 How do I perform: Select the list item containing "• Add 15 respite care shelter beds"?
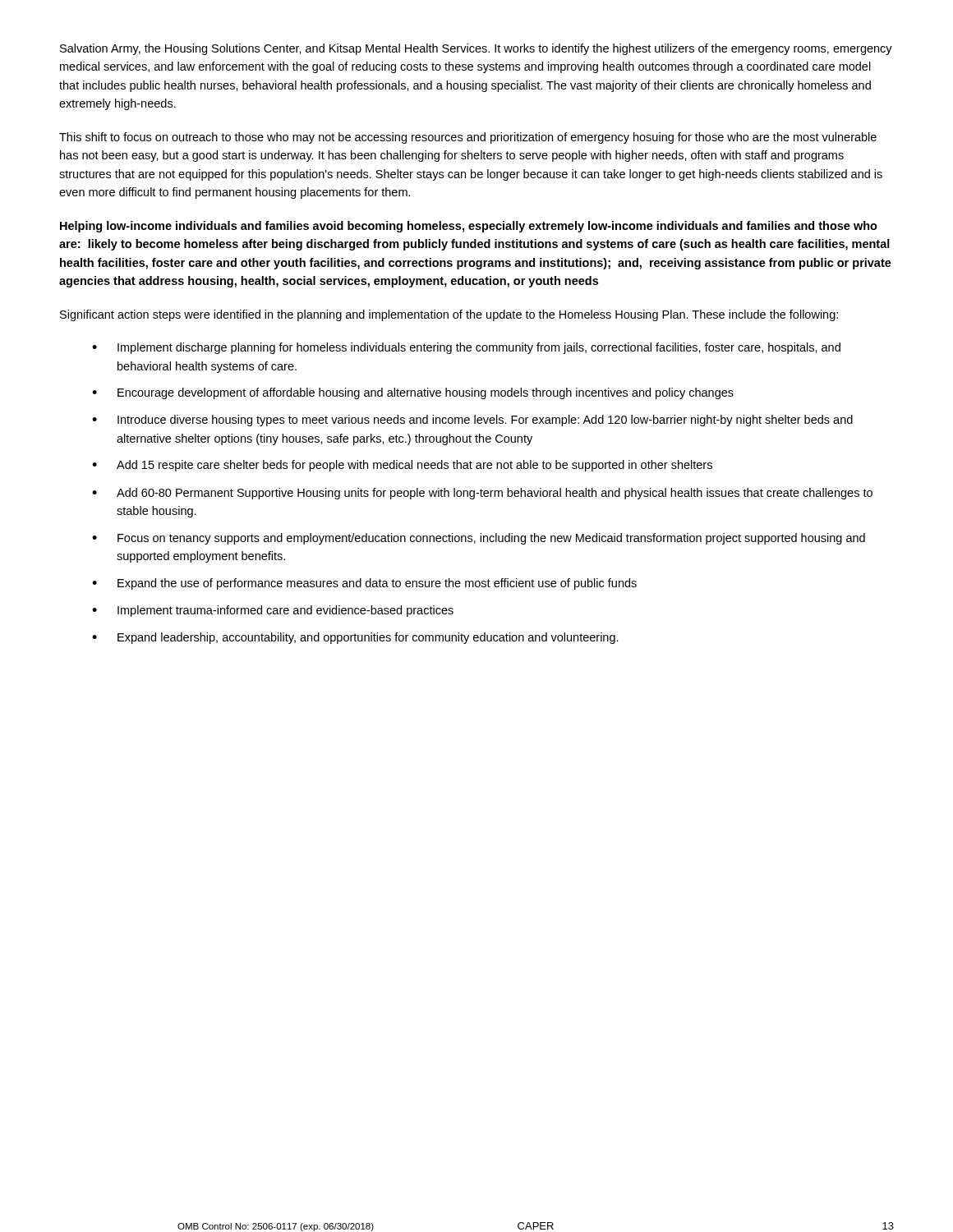click(493, 466)
